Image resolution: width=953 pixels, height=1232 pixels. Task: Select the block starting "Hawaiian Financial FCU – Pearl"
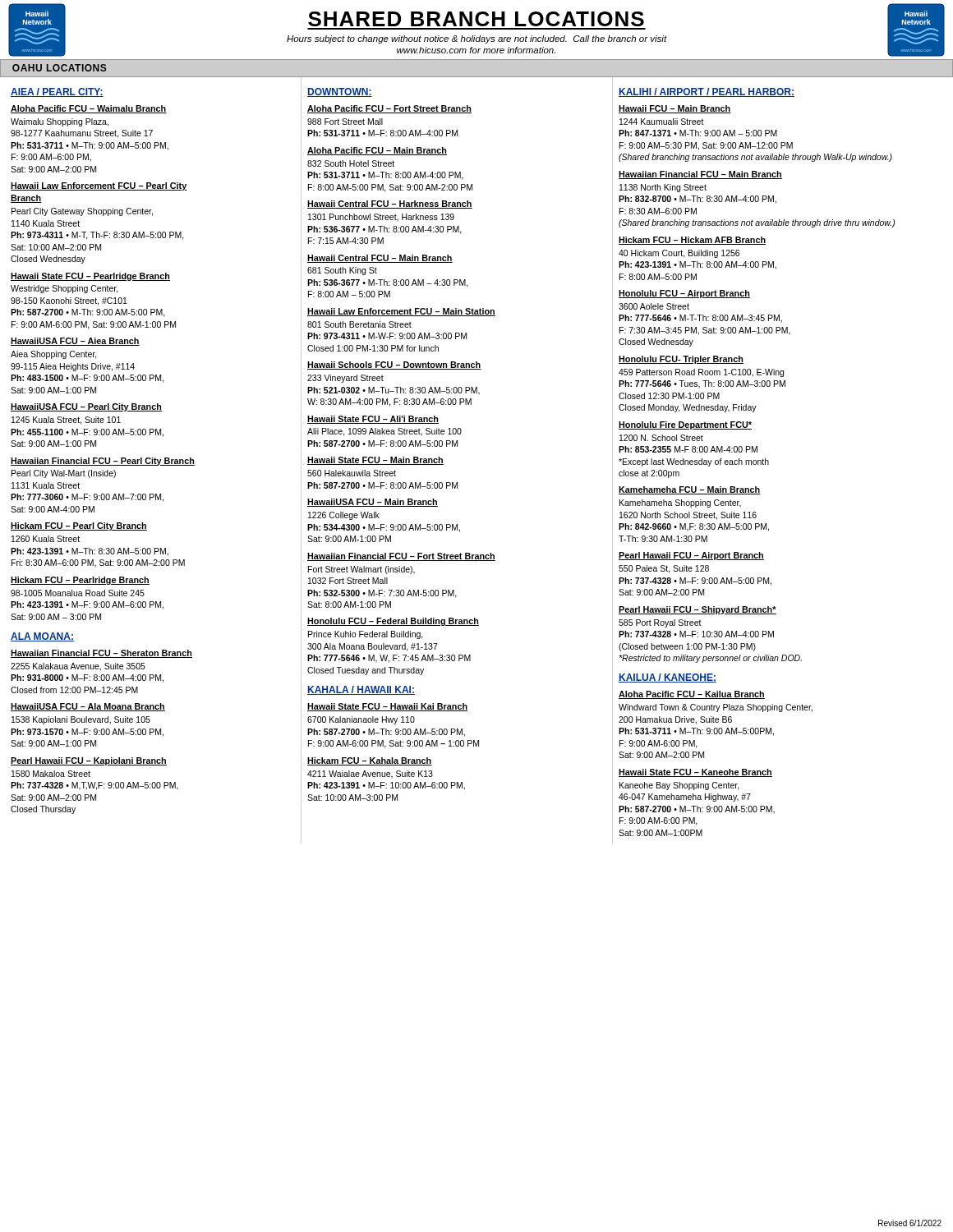point(153,484)
